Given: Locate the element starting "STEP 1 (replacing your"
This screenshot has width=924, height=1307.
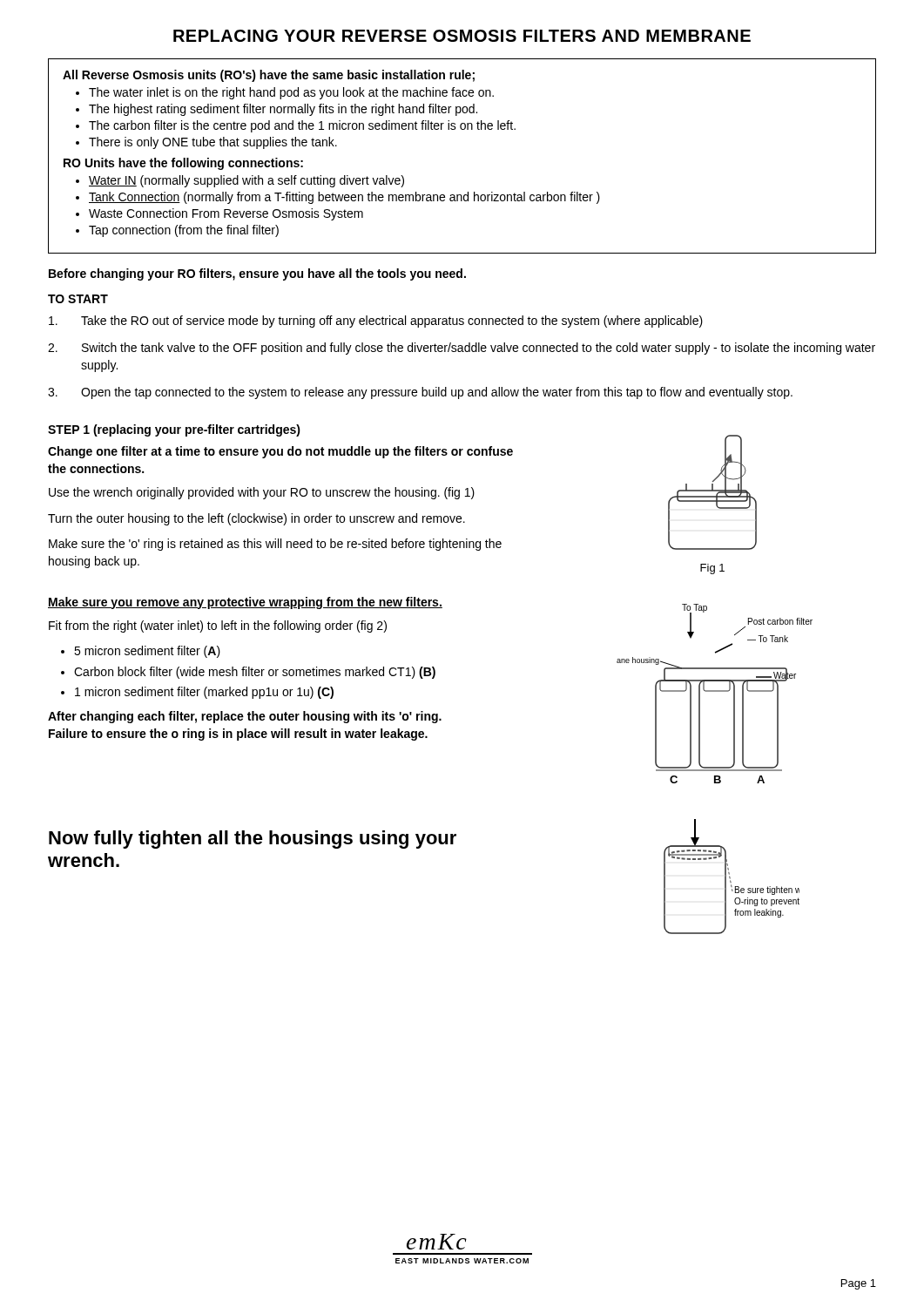Looking at the screenshot, I should pos(174,430).
